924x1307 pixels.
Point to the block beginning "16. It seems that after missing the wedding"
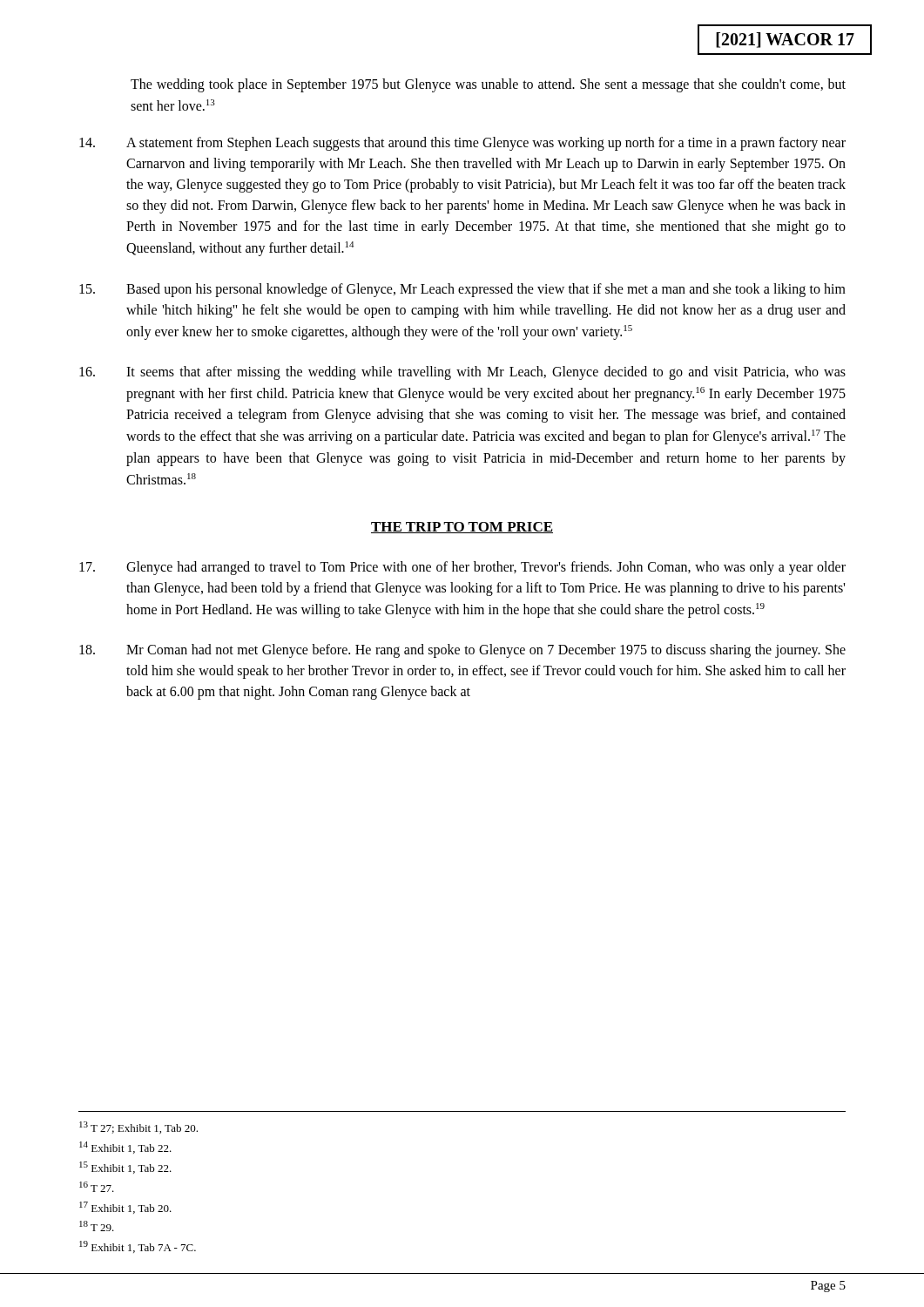coord(462,426)
